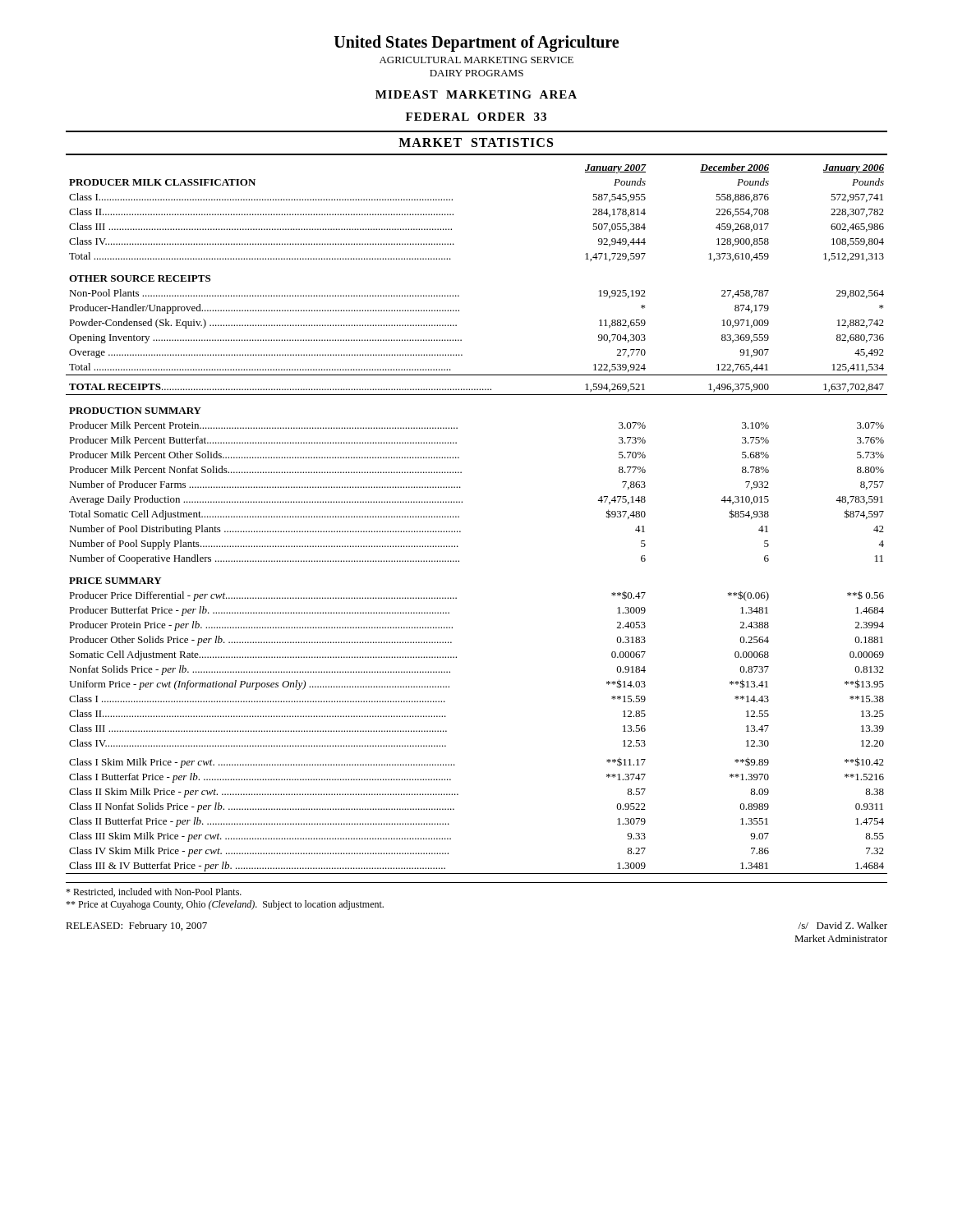This screenshot has height=1232, width=953.
Task: Select the table that reads "Class III ..............................................................................................................................."
Action: [x=476, y=518]
